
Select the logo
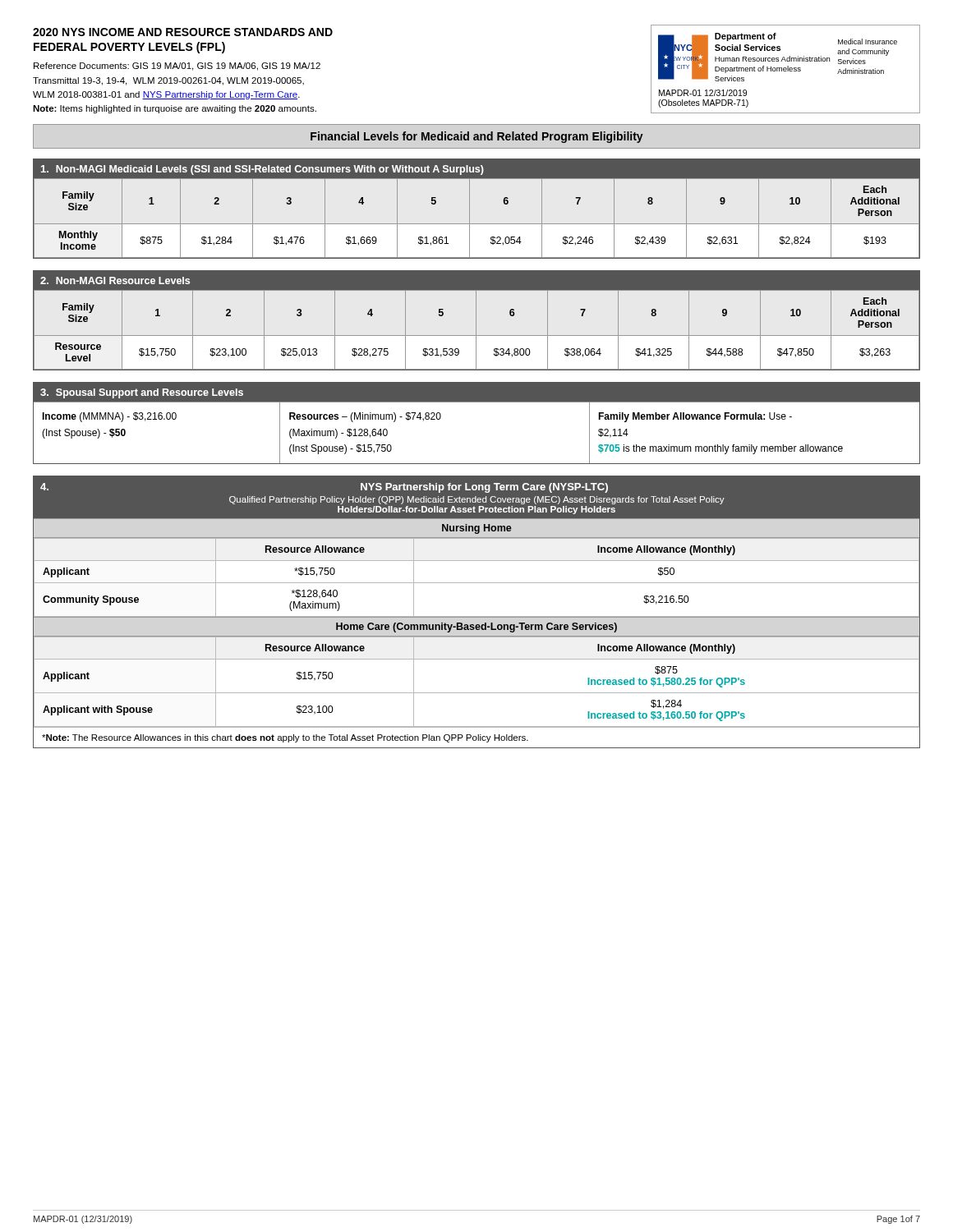point(785,69)
